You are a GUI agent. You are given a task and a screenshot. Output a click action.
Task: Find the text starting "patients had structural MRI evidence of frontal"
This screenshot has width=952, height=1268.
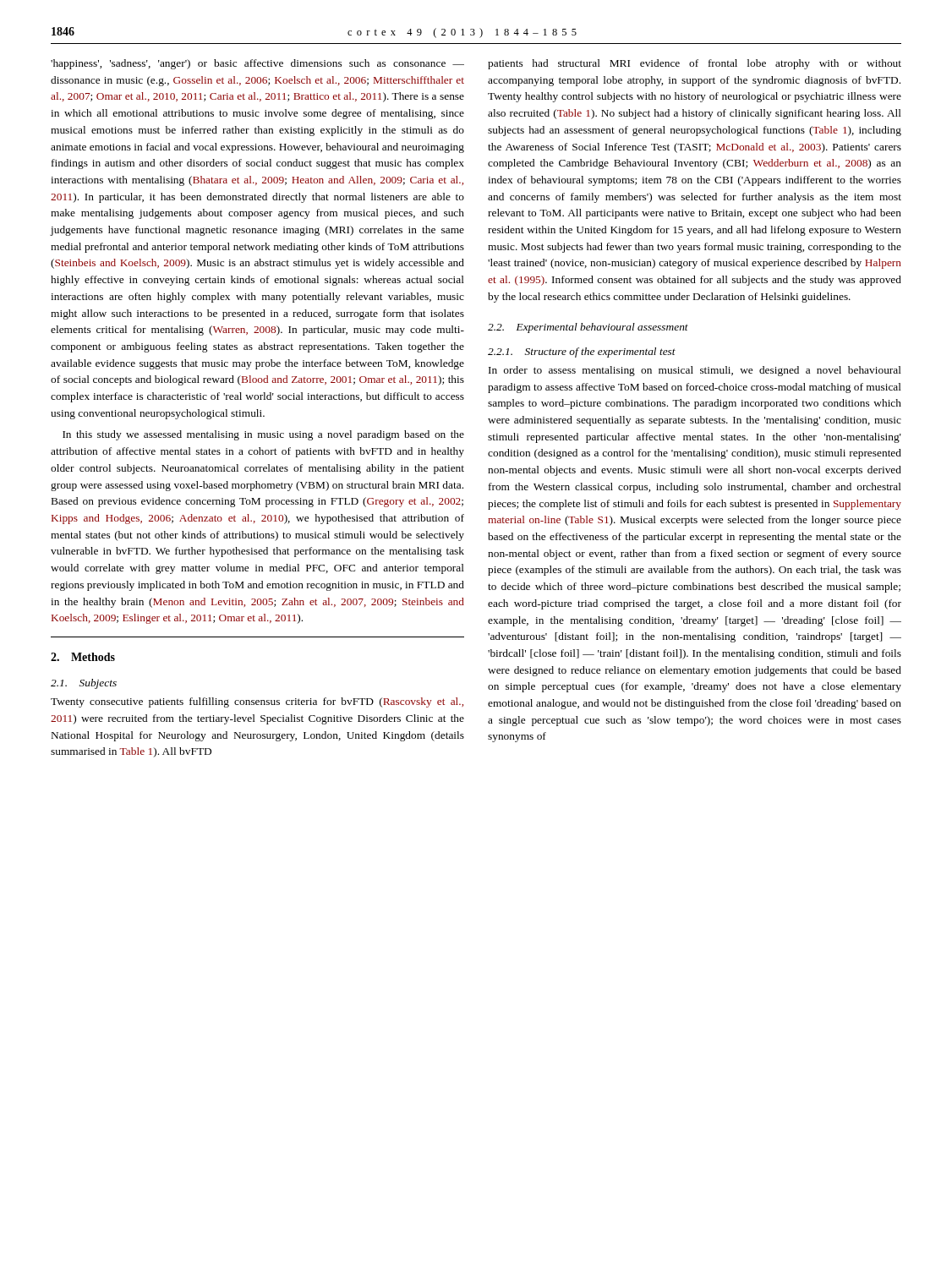tap(695, 180)
